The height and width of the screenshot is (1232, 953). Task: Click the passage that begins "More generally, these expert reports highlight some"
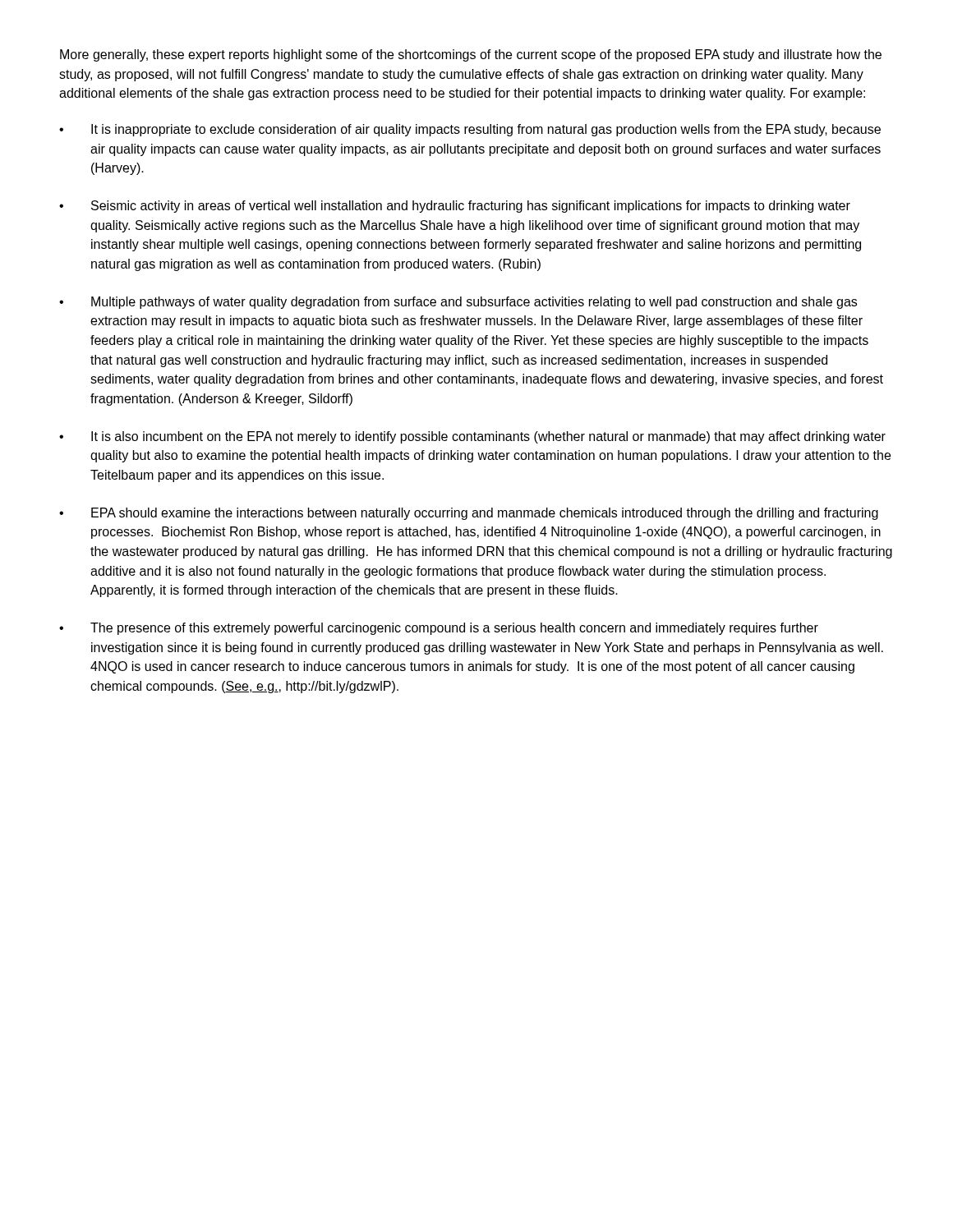coord(471,74)
